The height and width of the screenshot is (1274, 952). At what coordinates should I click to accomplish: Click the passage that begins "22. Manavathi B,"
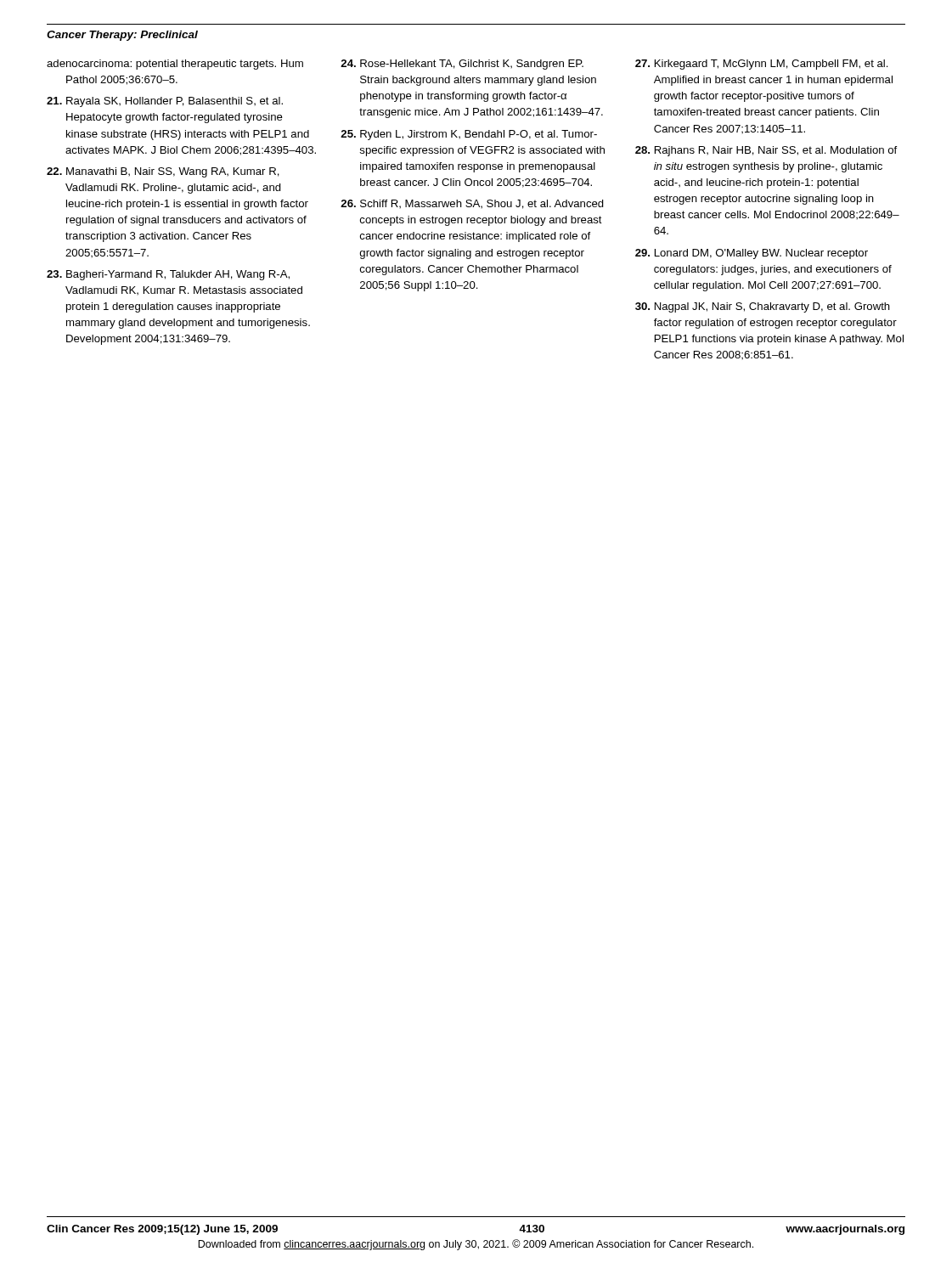click(182, 212)
